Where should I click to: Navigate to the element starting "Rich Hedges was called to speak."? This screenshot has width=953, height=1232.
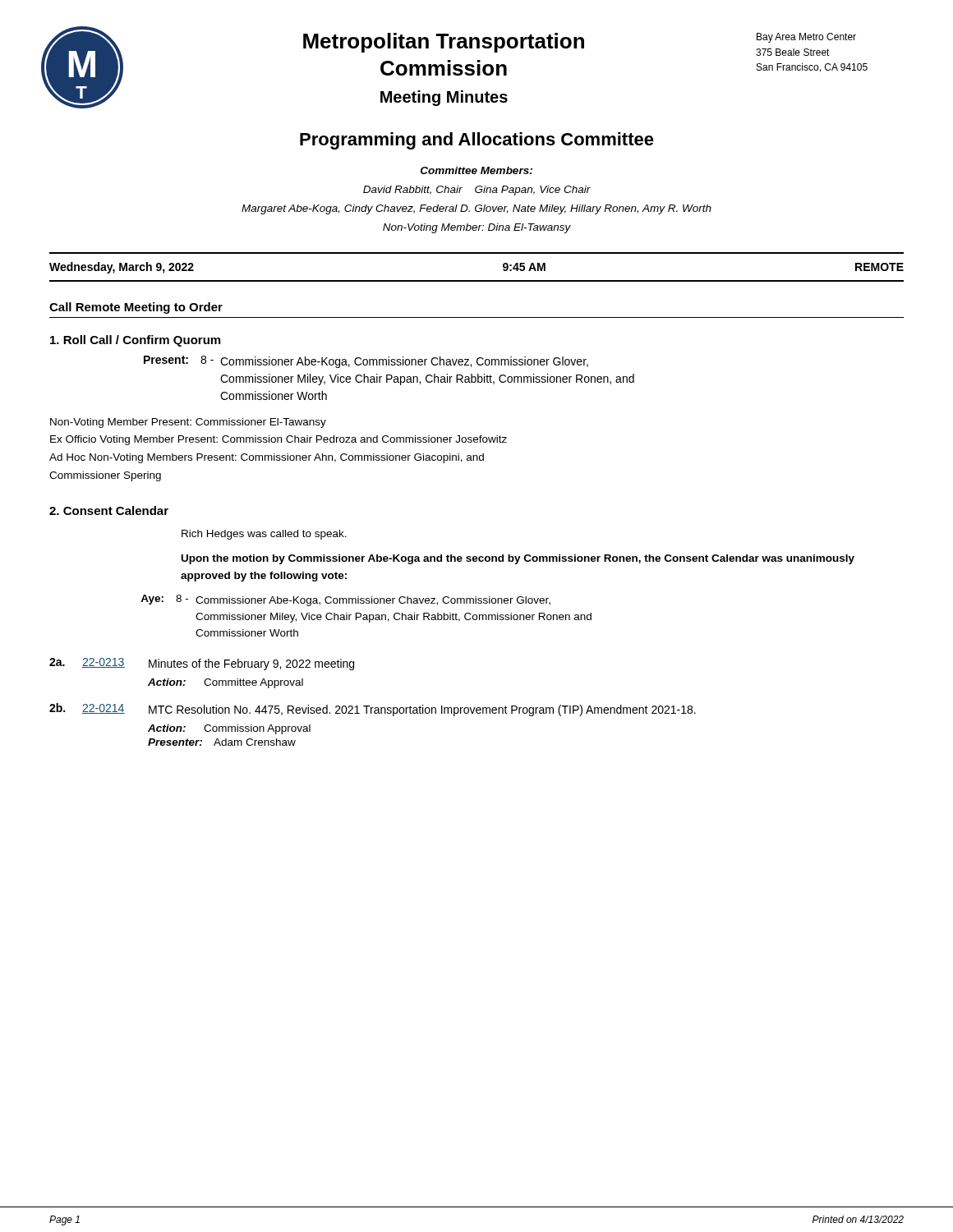point(264,534)
